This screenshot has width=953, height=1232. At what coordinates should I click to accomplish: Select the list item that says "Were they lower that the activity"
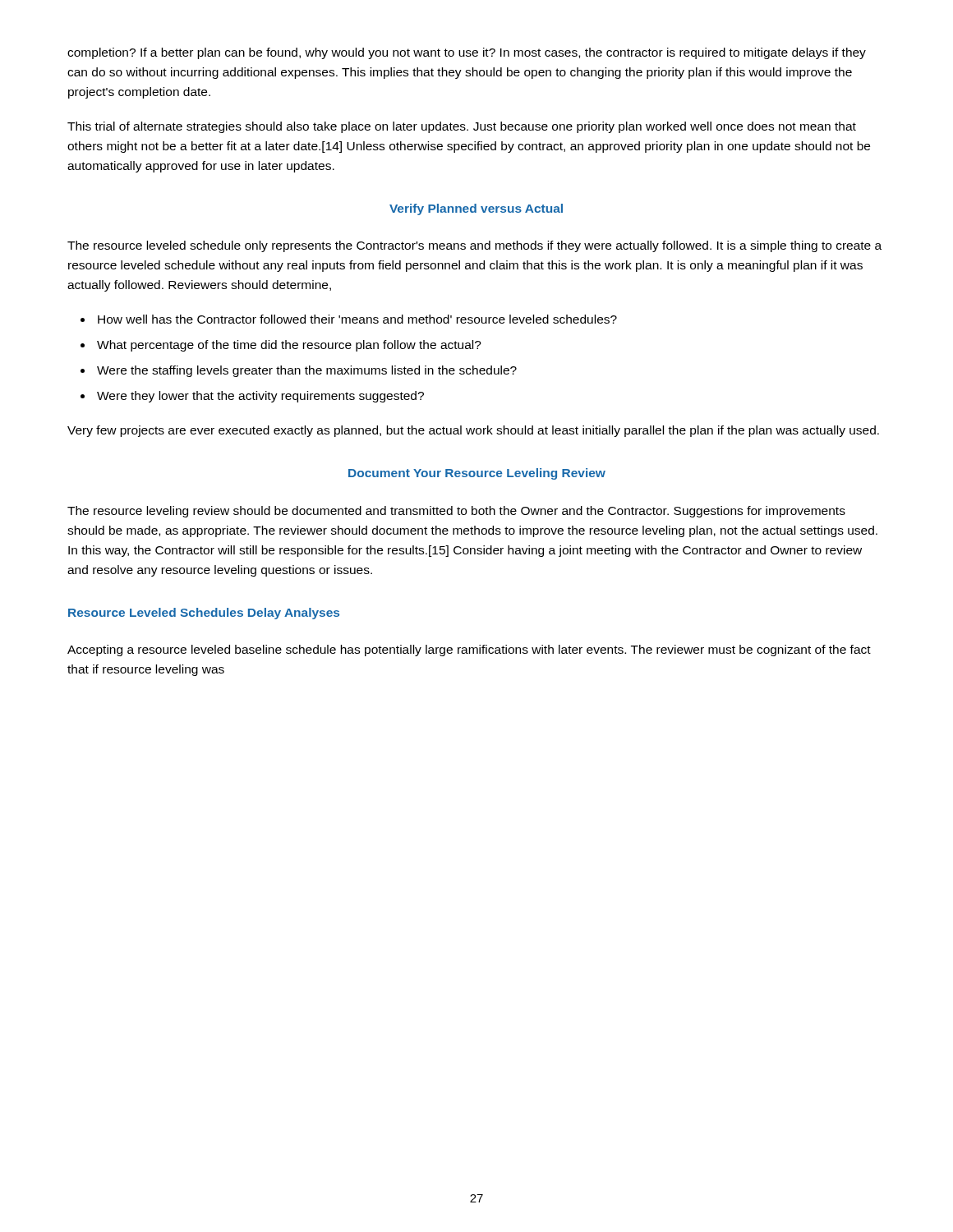[261, 396]
